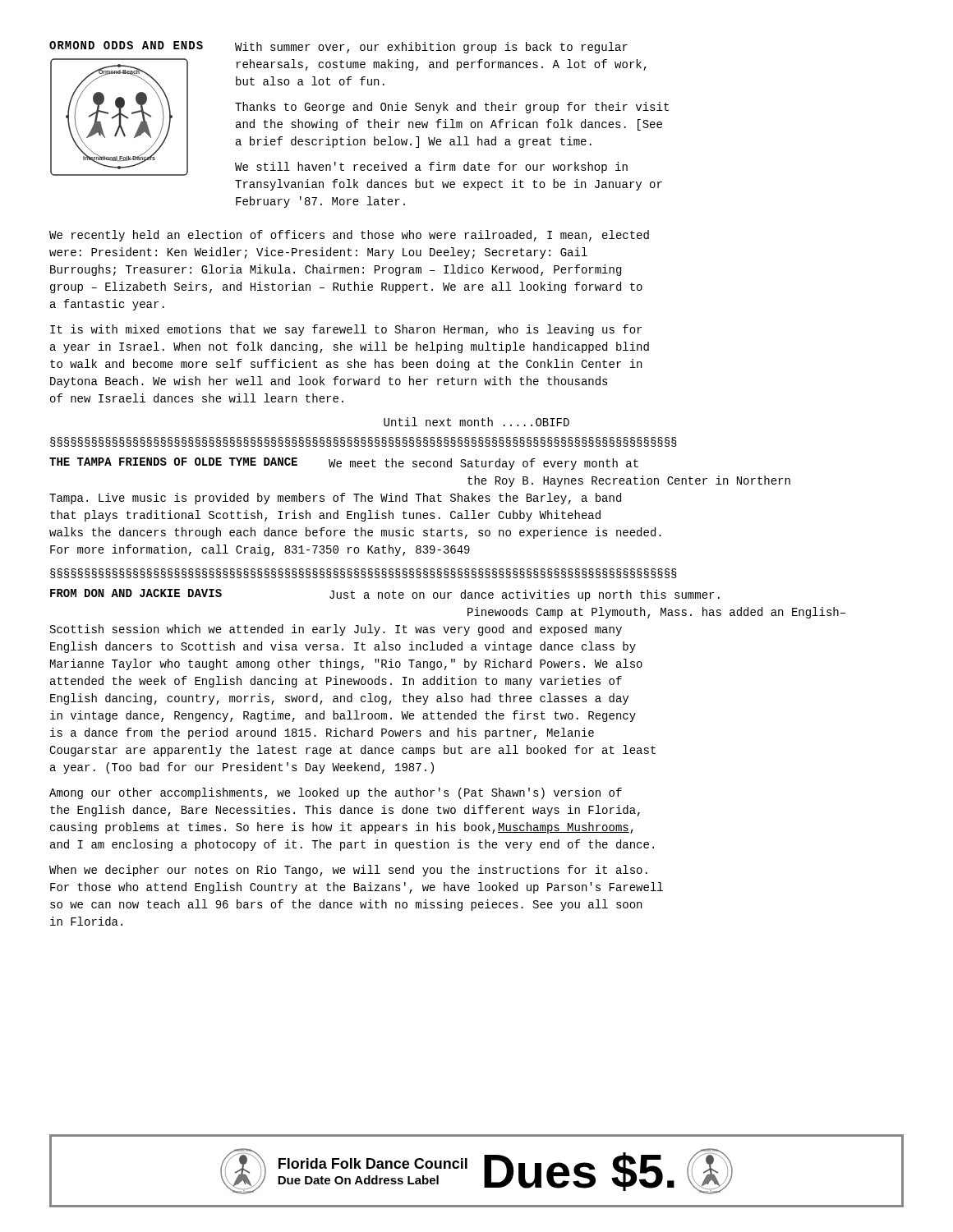Screen dimensions: 1232x953
Task: Find the block on this page that starts "It is with mixed"
Action: click(x=350, y=365)
